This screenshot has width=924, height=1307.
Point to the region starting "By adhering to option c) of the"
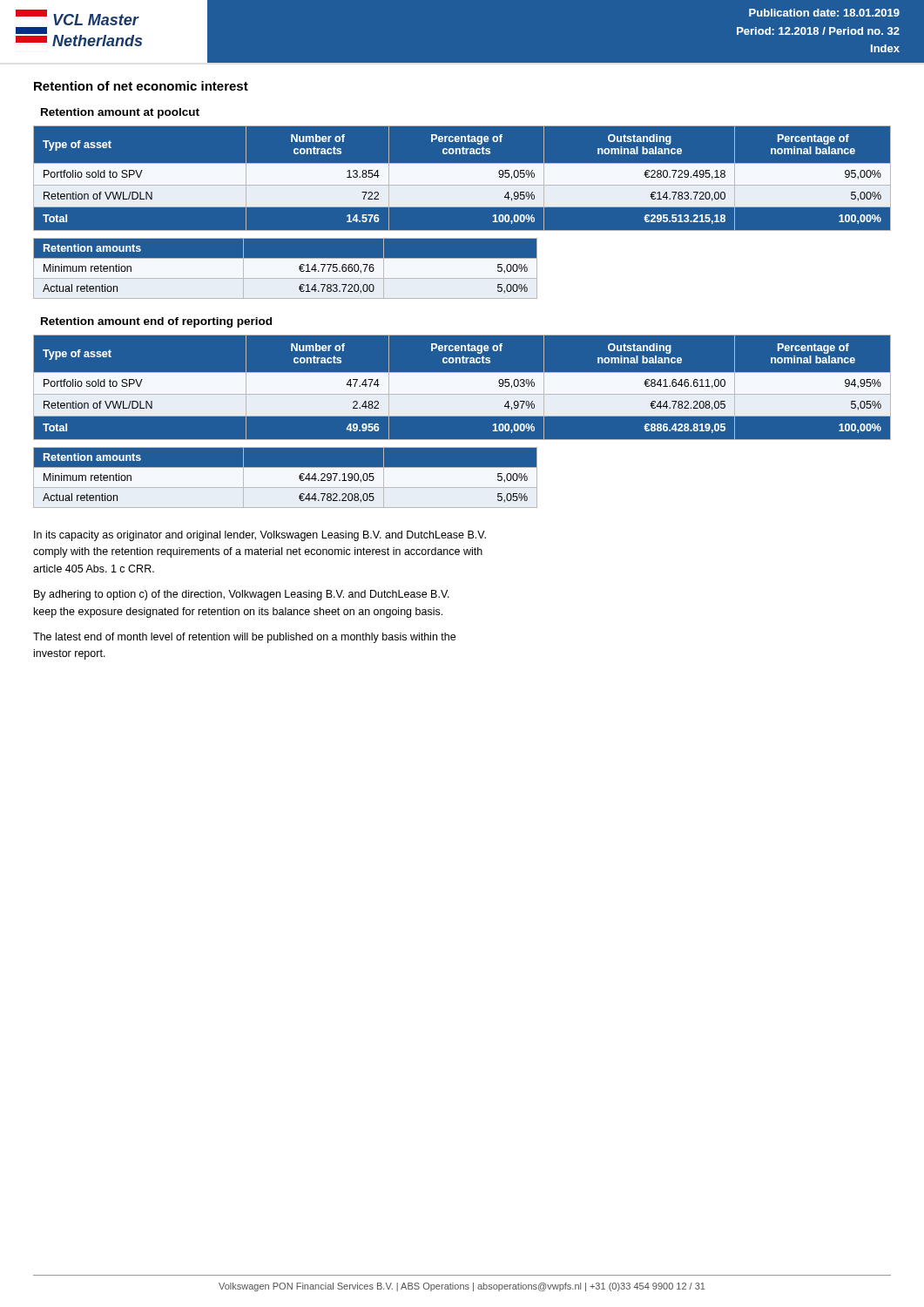click(241, 603)
